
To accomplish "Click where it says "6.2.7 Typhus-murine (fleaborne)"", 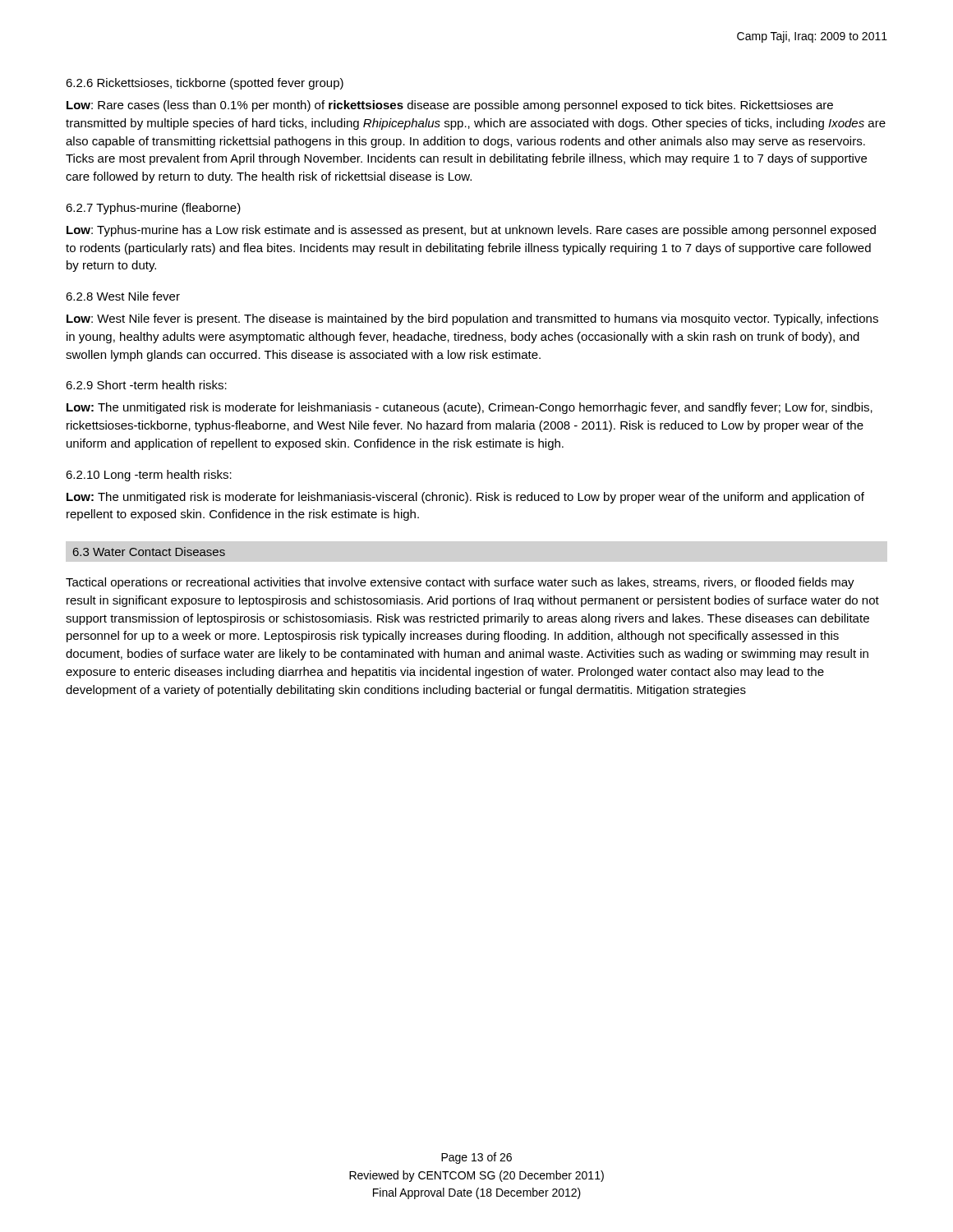I will pos(153,207).
